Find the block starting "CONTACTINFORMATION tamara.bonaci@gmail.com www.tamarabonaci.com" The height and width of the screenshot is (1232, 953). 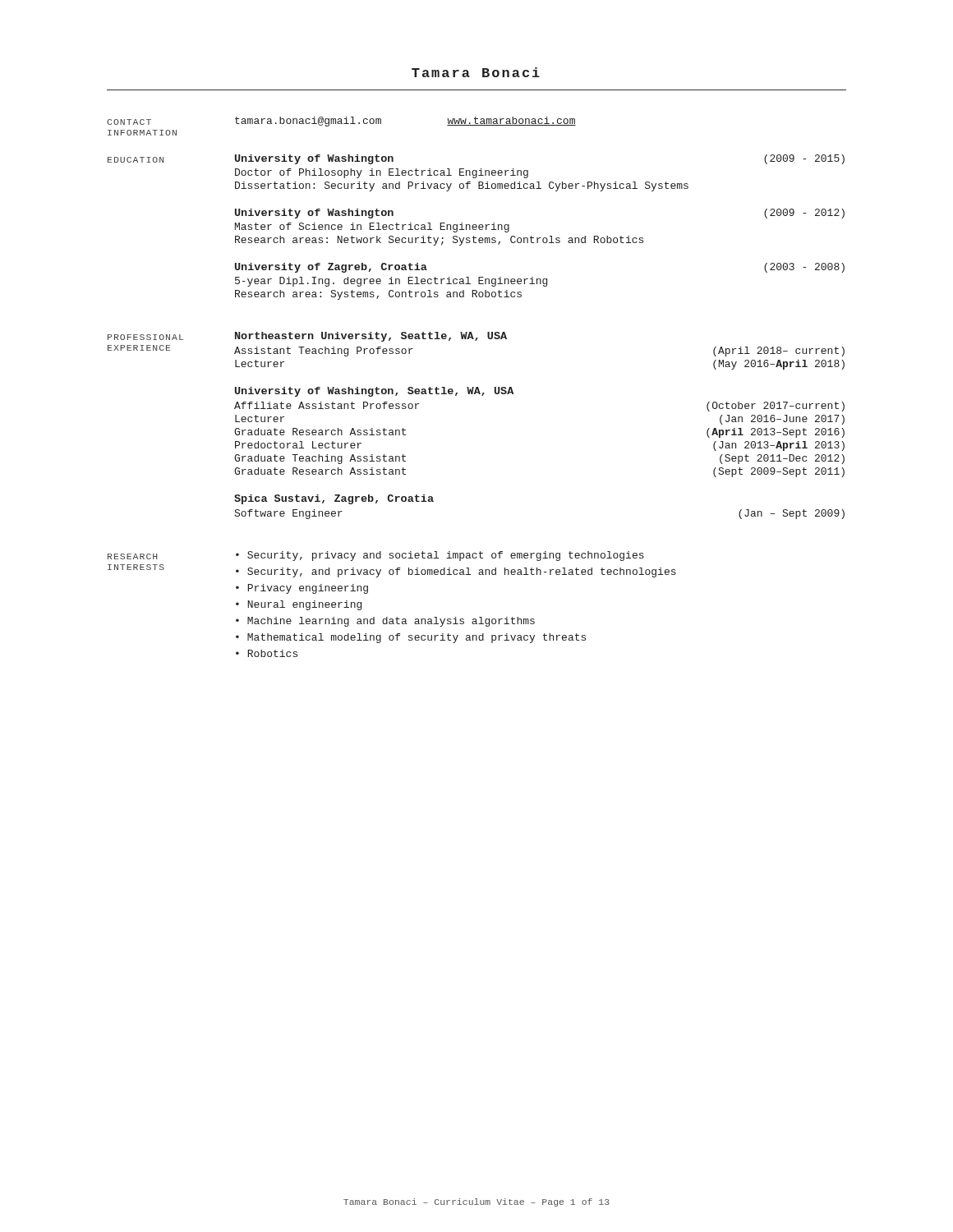(476, 126)
